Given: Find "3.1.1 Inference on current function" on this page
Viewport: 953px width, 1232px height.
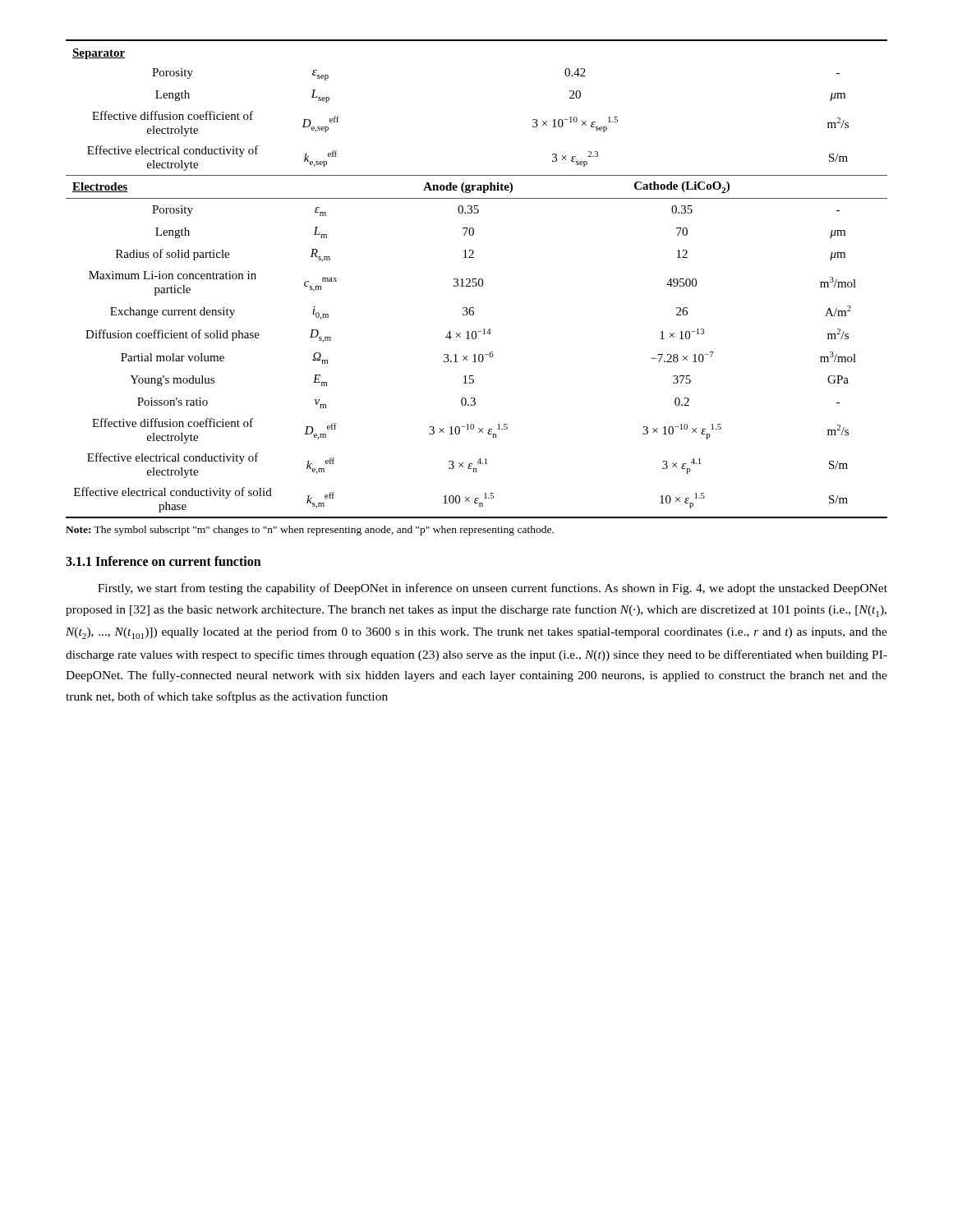Looking at the screenshot, I should [163, 562].
